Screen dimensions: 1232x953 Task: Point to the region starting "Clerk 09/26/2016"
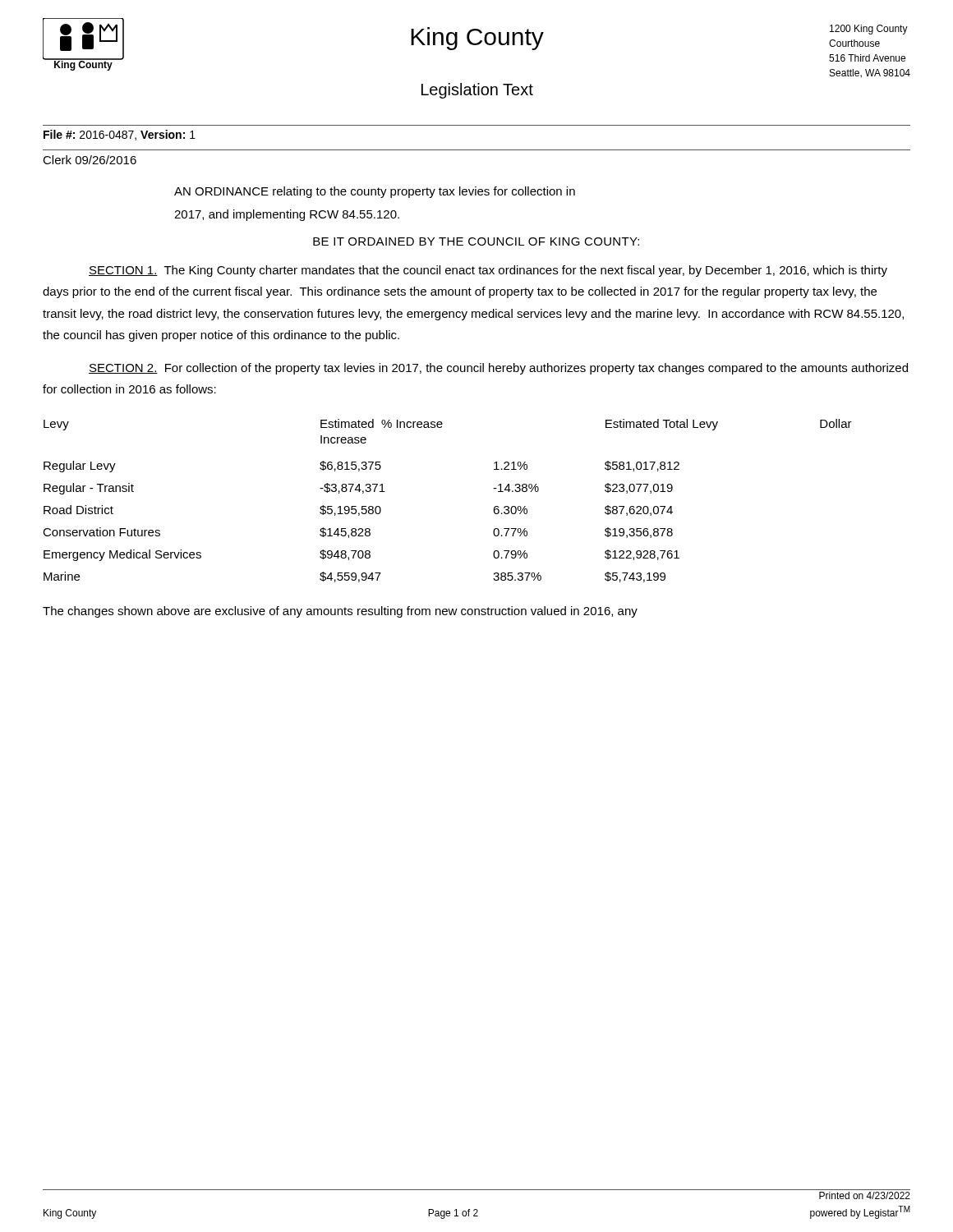90,160
